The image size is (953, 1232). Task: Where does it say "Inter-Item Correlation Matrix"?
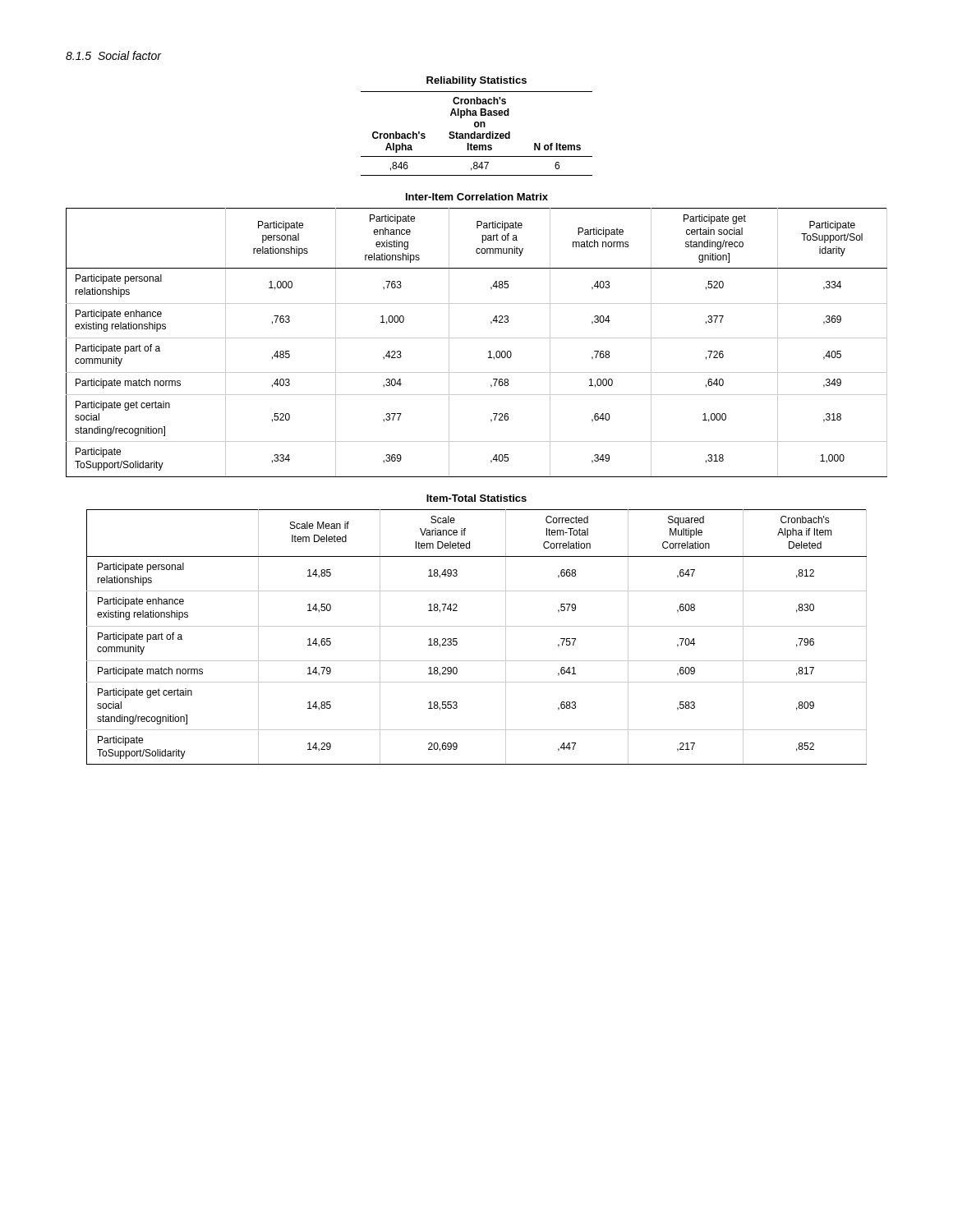pos(476,197)
